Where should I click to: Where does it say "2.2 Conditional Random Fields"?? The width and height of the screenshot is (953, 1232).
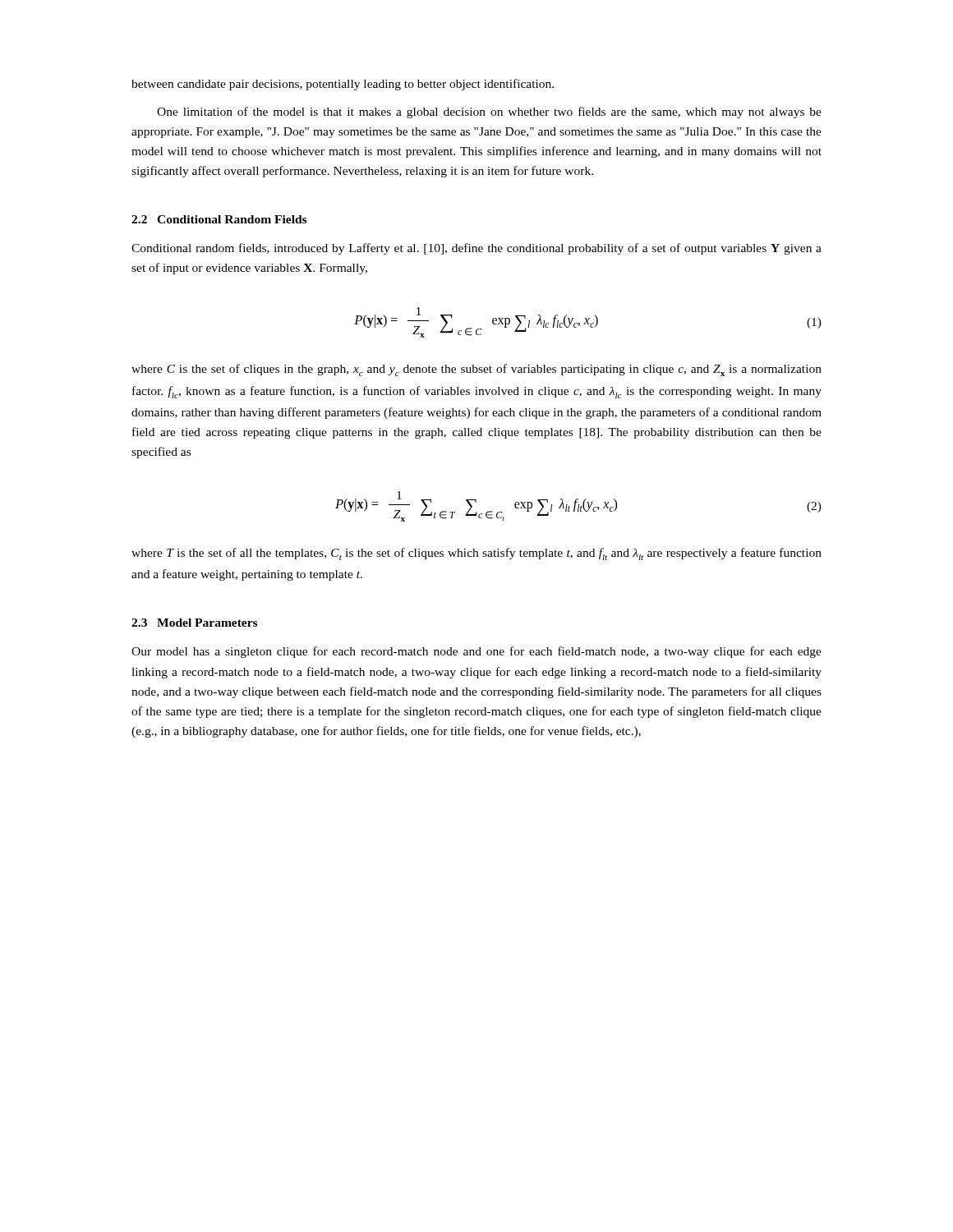point(219,219)
